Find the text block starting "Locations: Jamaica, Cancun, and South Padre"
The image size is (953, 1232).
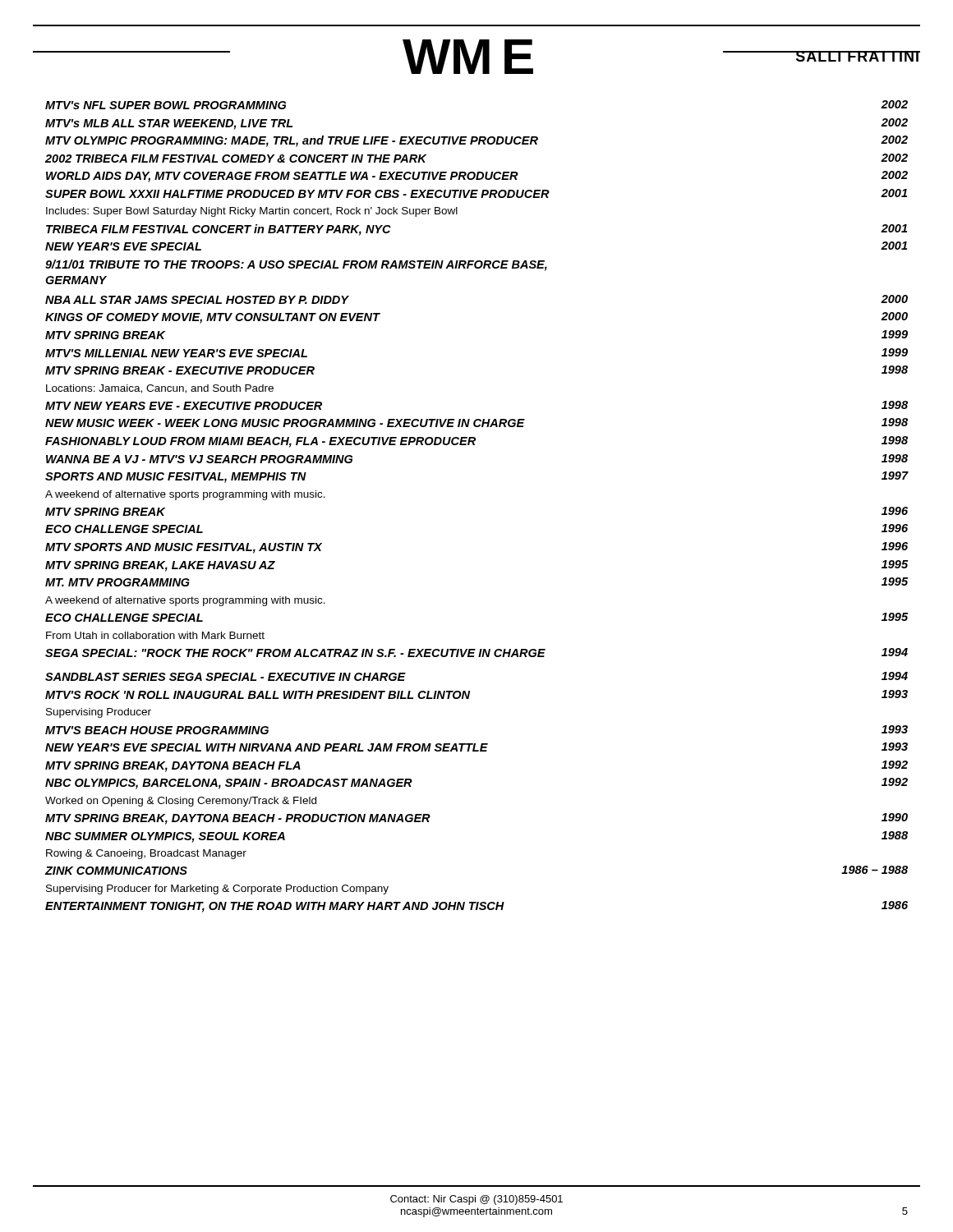160,388
